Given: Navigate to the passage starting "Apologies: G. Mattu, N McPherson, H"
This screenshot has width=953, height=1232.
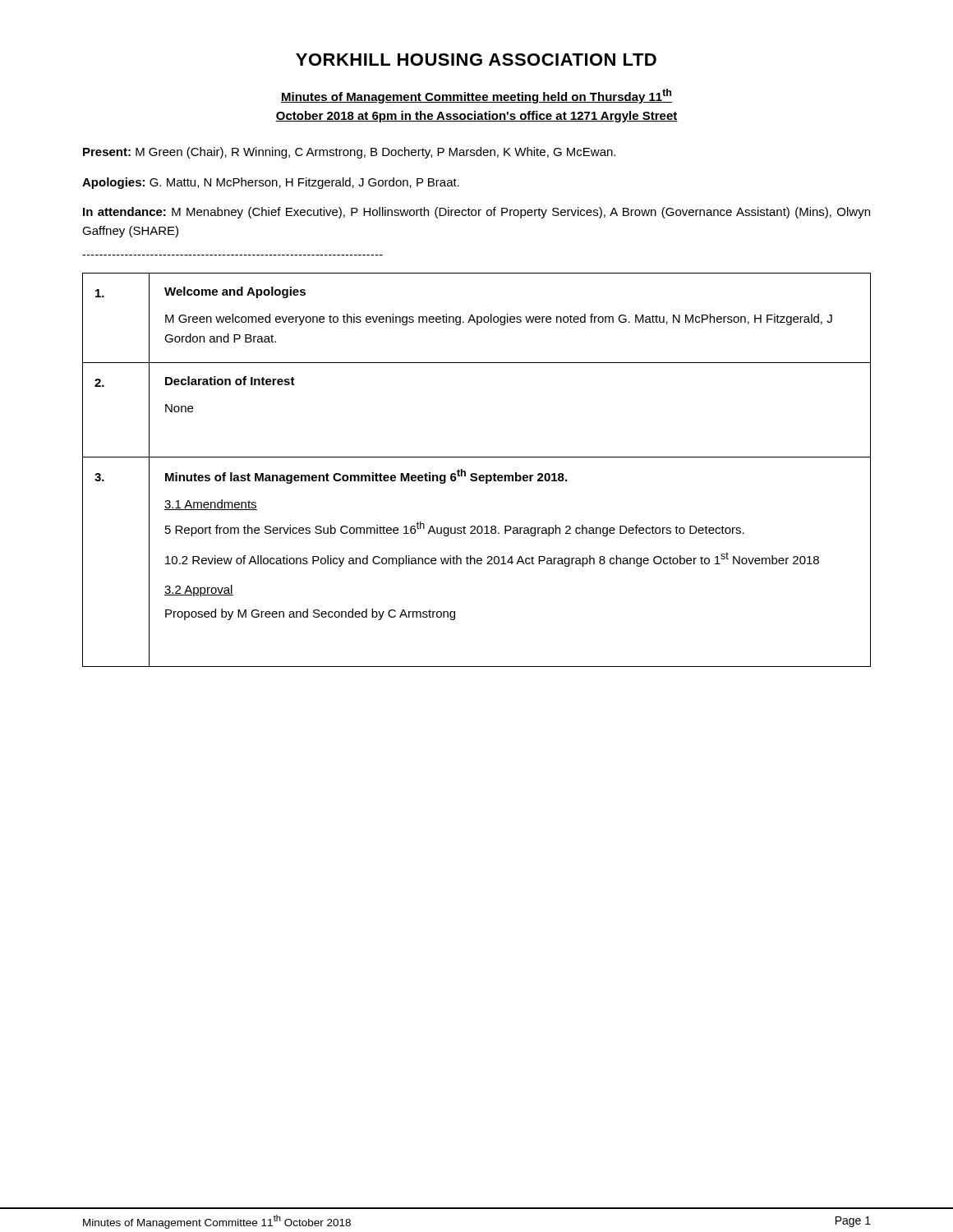Looking at the screenshot, I should [271, 182].
